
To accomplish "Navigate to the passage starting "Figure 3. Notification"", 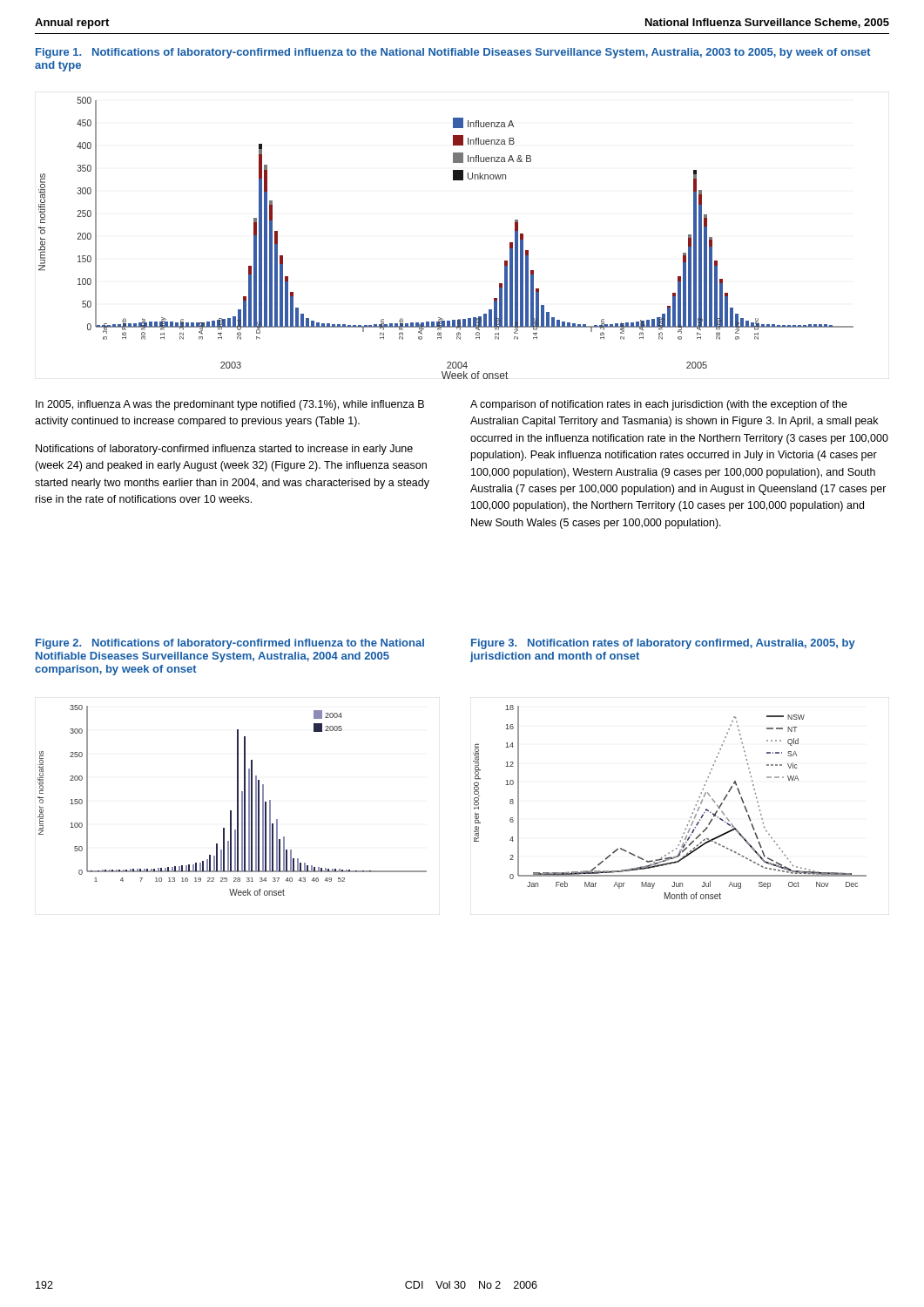I will (x=663, y=649).
